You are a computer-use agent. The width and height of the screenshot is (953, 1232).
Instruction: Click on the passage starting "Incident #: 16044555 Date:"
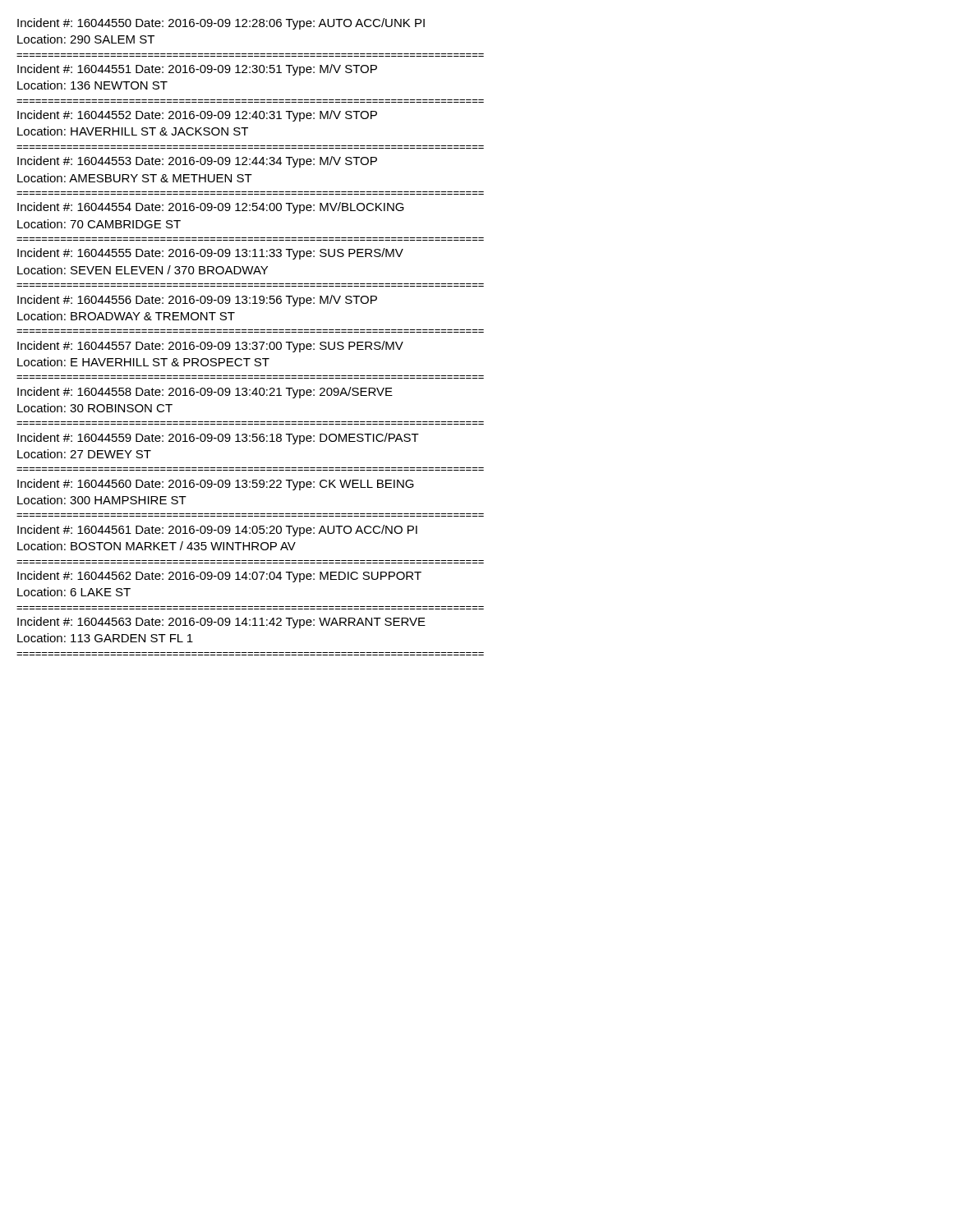click(x=210, y=254)
